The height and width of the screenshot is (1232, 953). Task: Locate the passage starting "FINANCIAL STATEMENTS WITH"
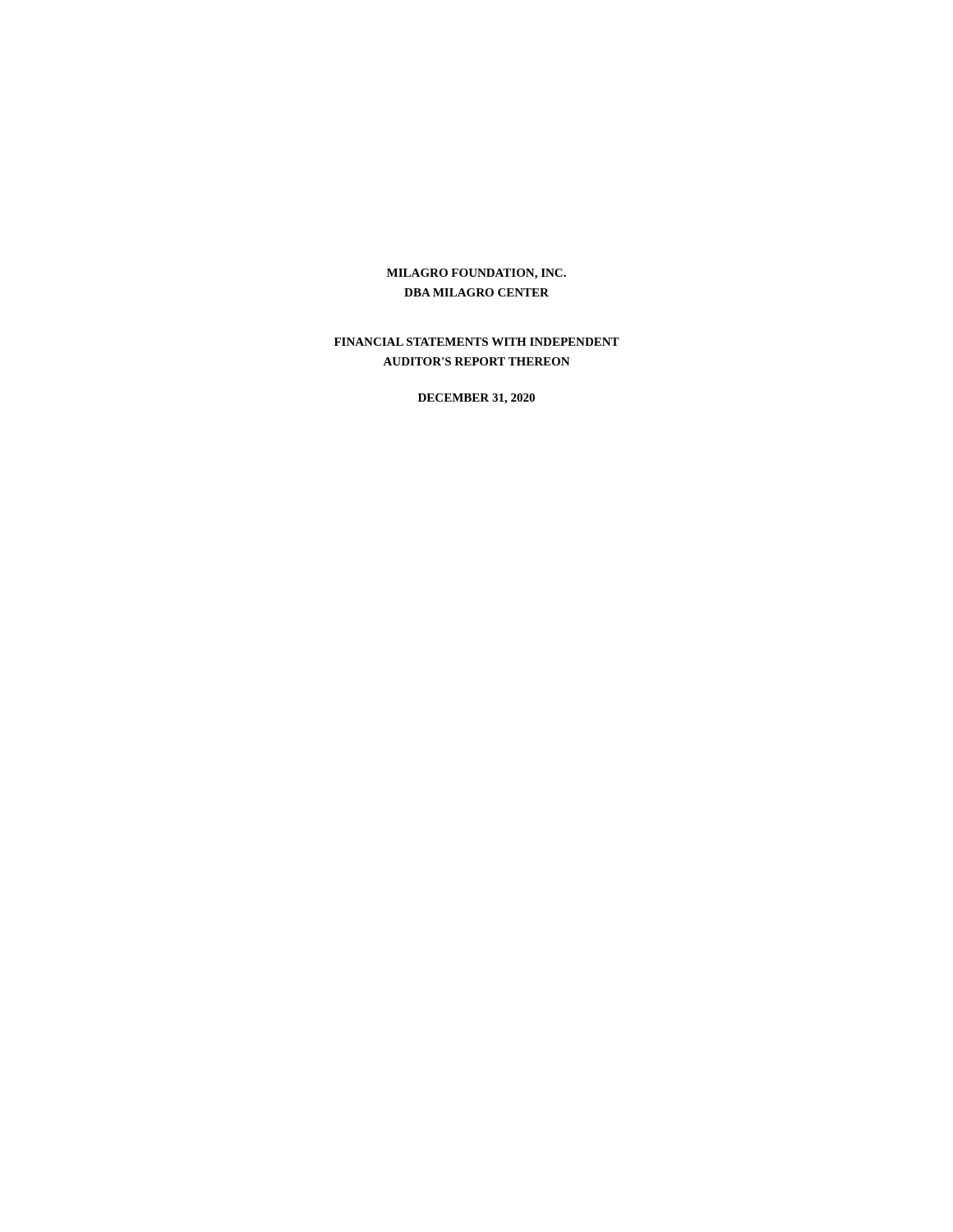[x=476, y=352]
